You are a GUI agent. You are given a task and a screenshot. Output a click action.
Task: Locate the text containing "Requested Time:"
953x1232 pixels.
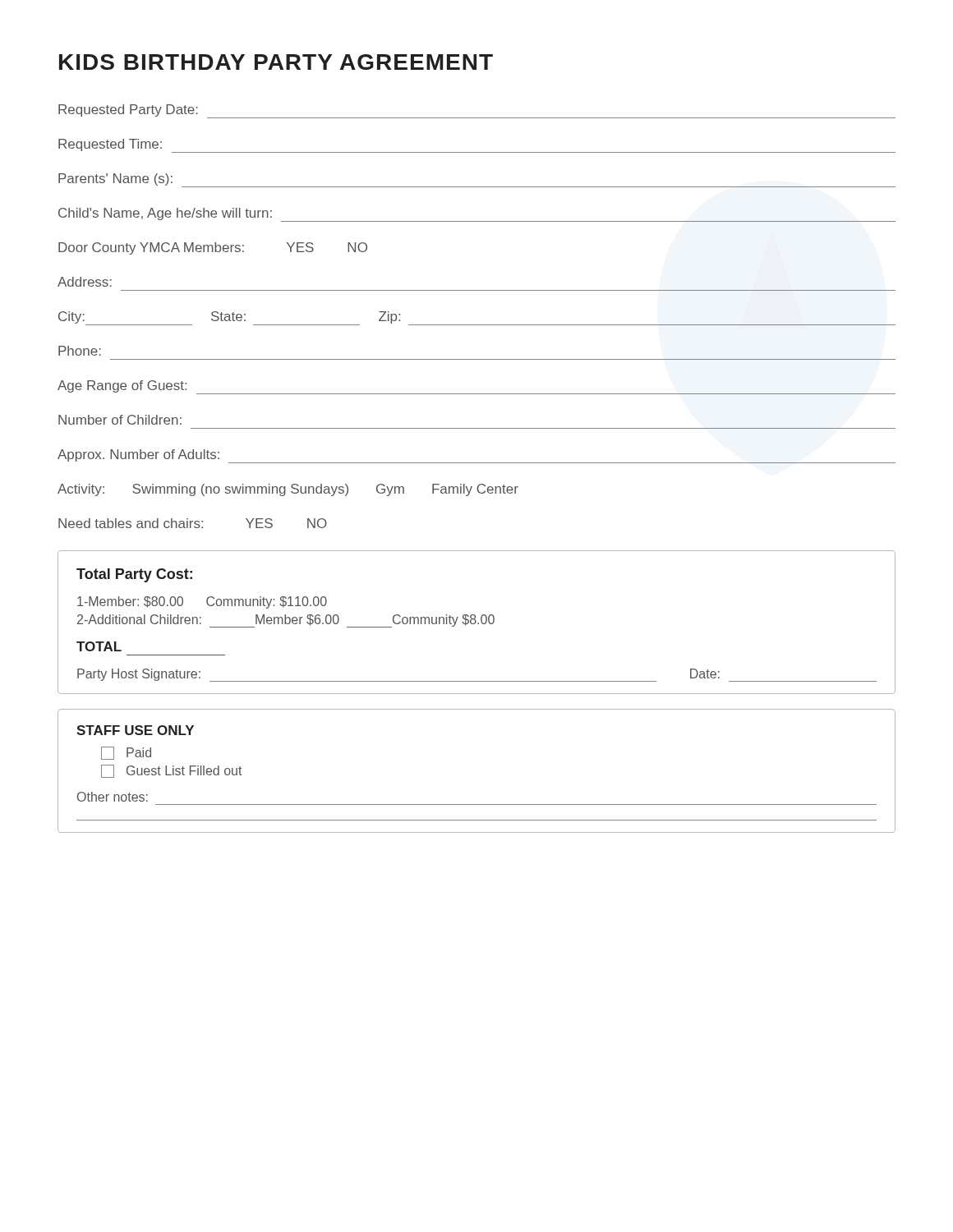point(476,145)
